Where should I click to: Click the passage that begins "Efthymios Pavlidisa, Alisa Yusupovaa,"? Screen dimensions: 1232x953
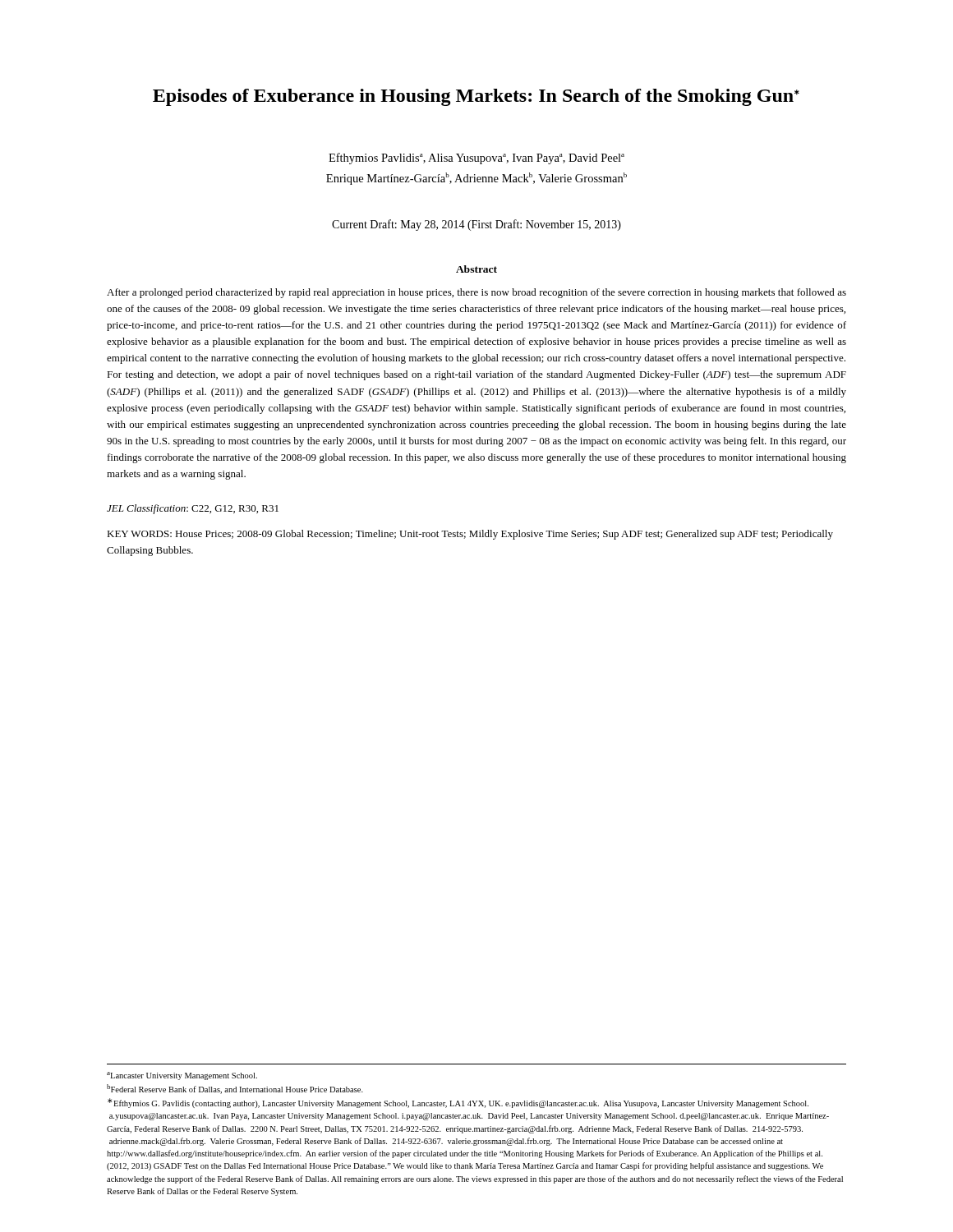pos(476,168)
